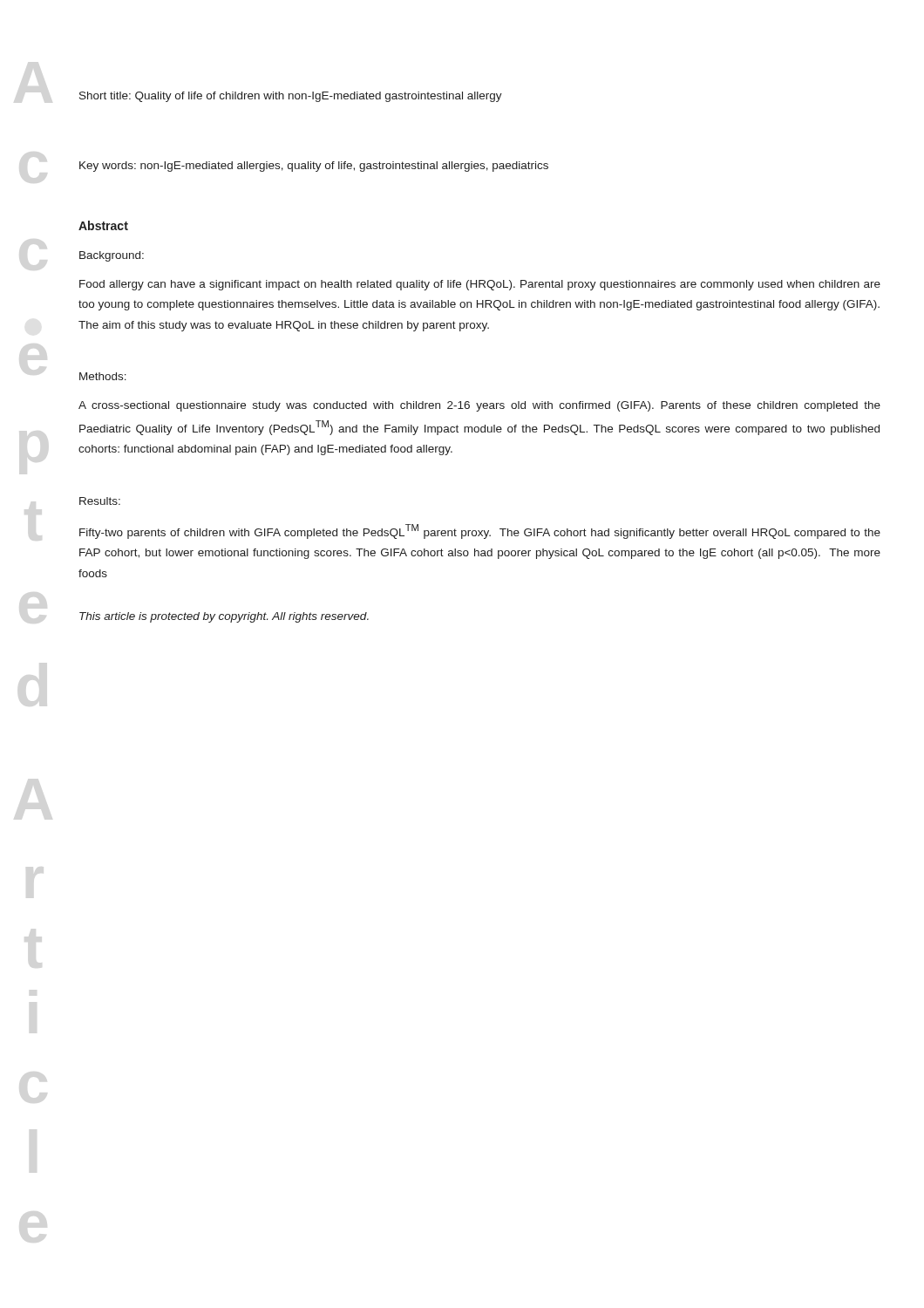The width and height of the screenshot is (924, 1308).
Task: Where is the passage that starts "Key words: non-IgE-mediated allergies, quality"?
Action: 314,165
